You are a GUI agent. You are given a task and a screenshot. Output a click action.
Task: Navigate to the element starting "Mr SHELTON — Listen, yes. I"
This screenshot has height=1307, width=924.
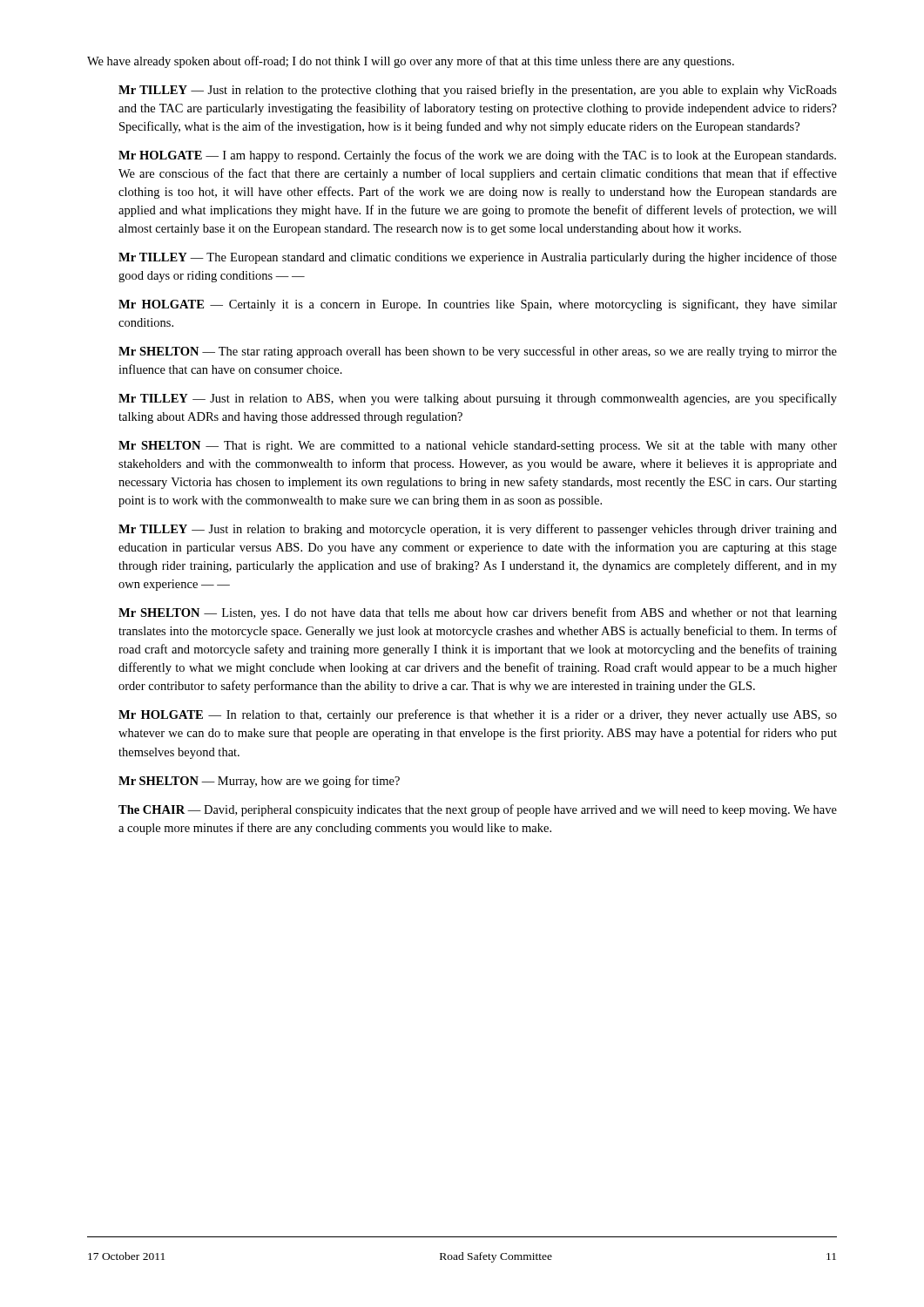coord(478,650)
